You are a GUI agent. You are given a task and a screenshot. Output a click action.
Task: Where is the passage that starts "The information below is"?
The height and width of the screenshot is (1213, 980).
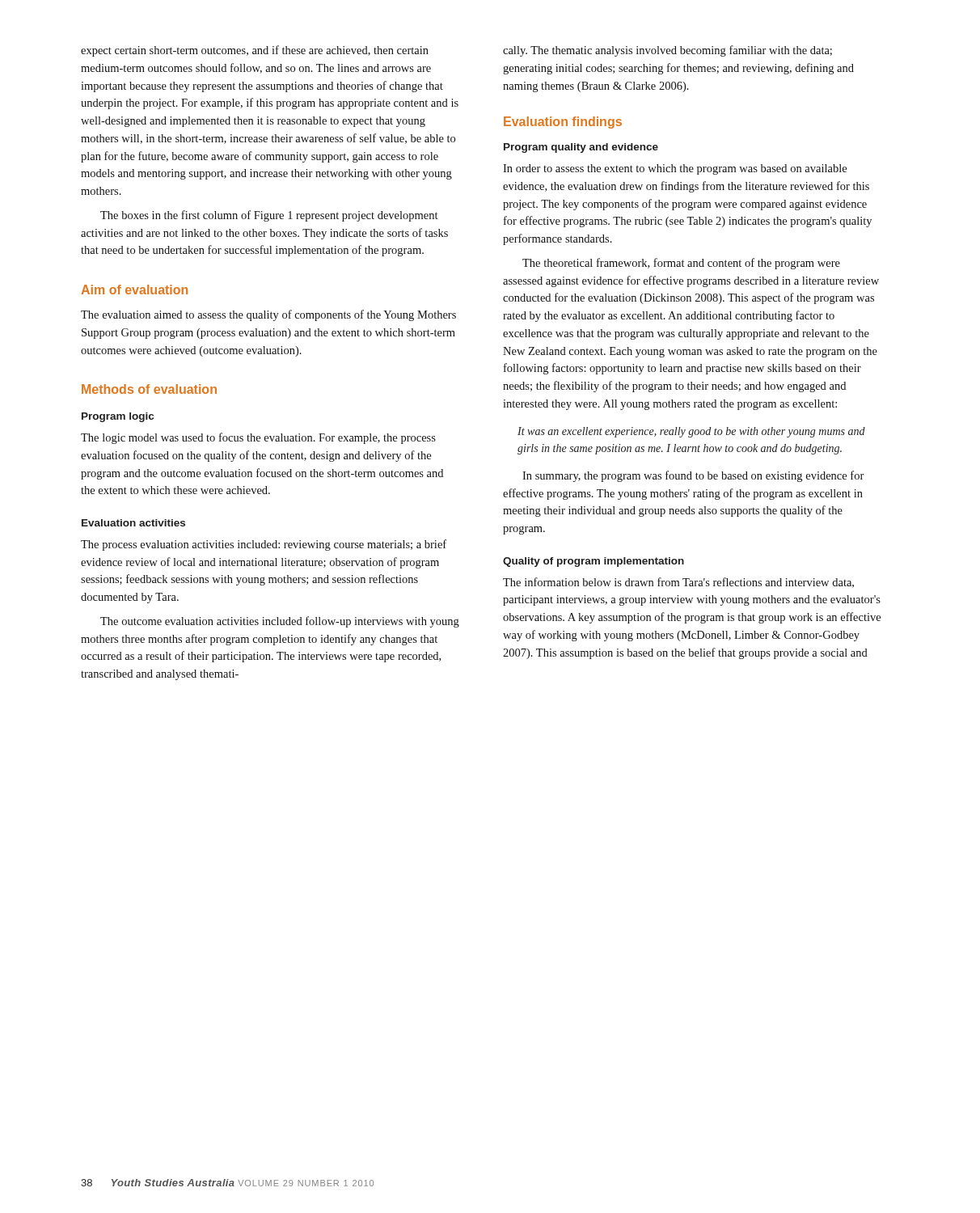coord(692,618)
